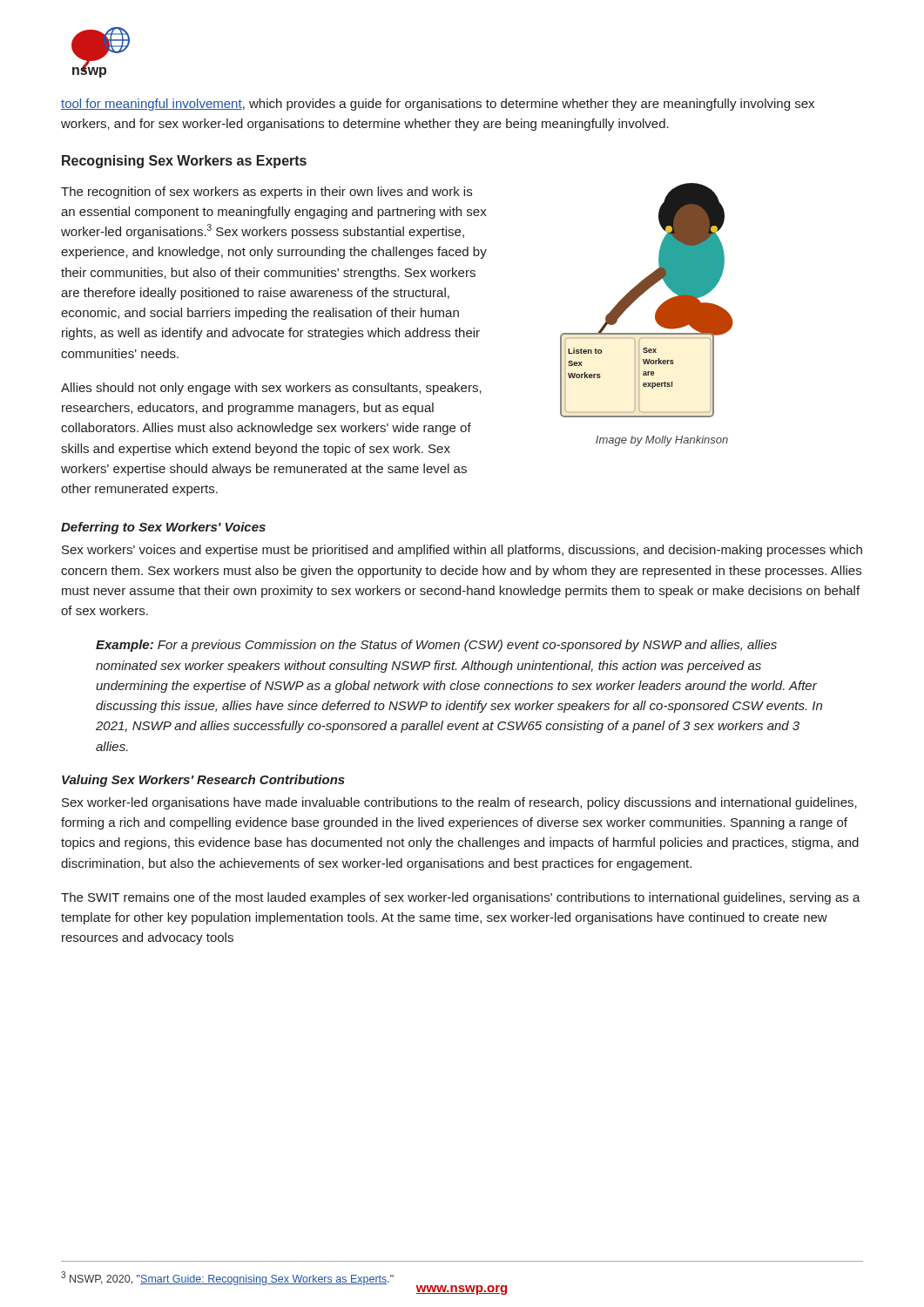
Task: Click on the text block that reads "The recognition of sex workers as"
Action: 274,272
